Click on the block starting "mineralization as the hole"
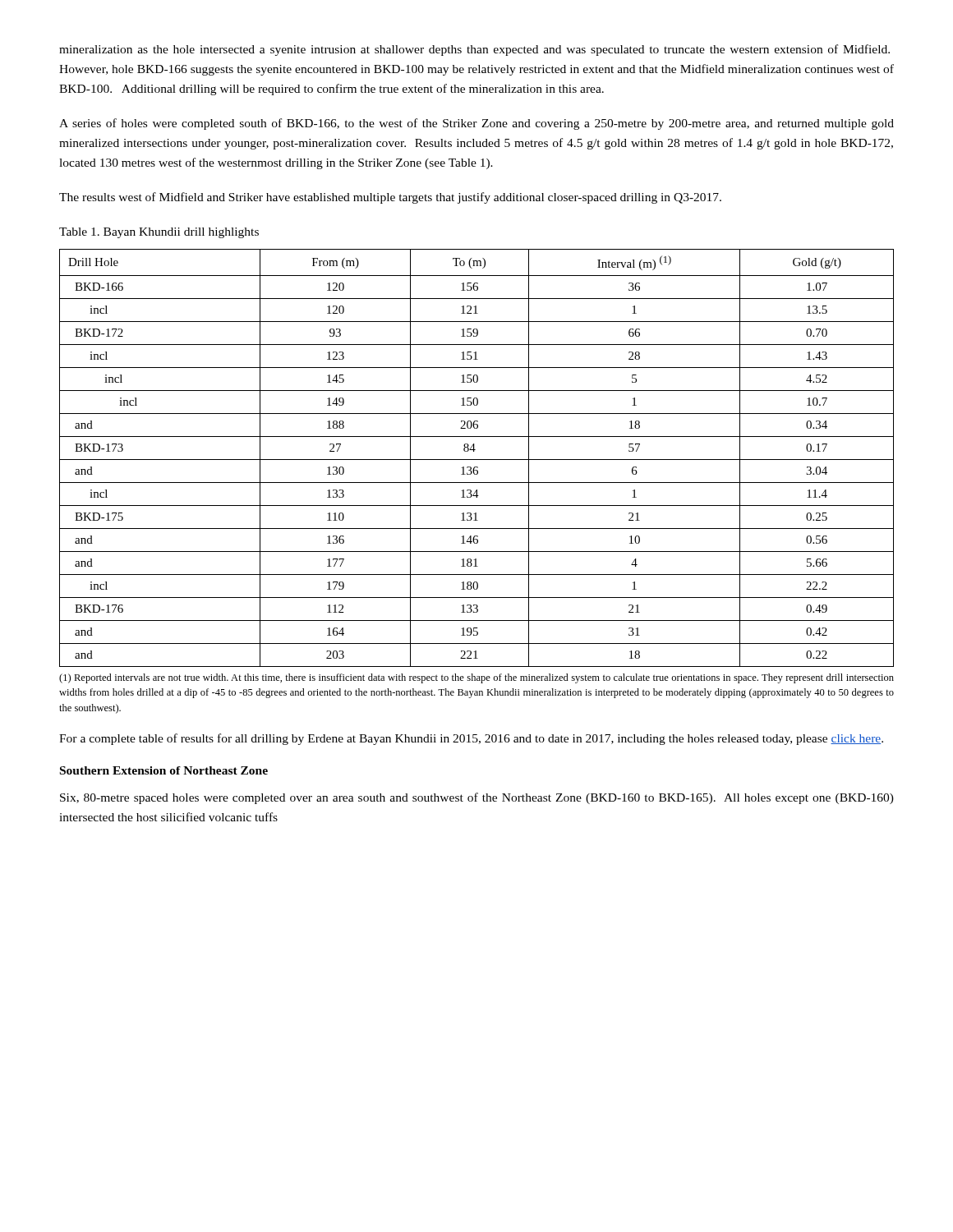The image size is (953, 1232). [476, 69]
